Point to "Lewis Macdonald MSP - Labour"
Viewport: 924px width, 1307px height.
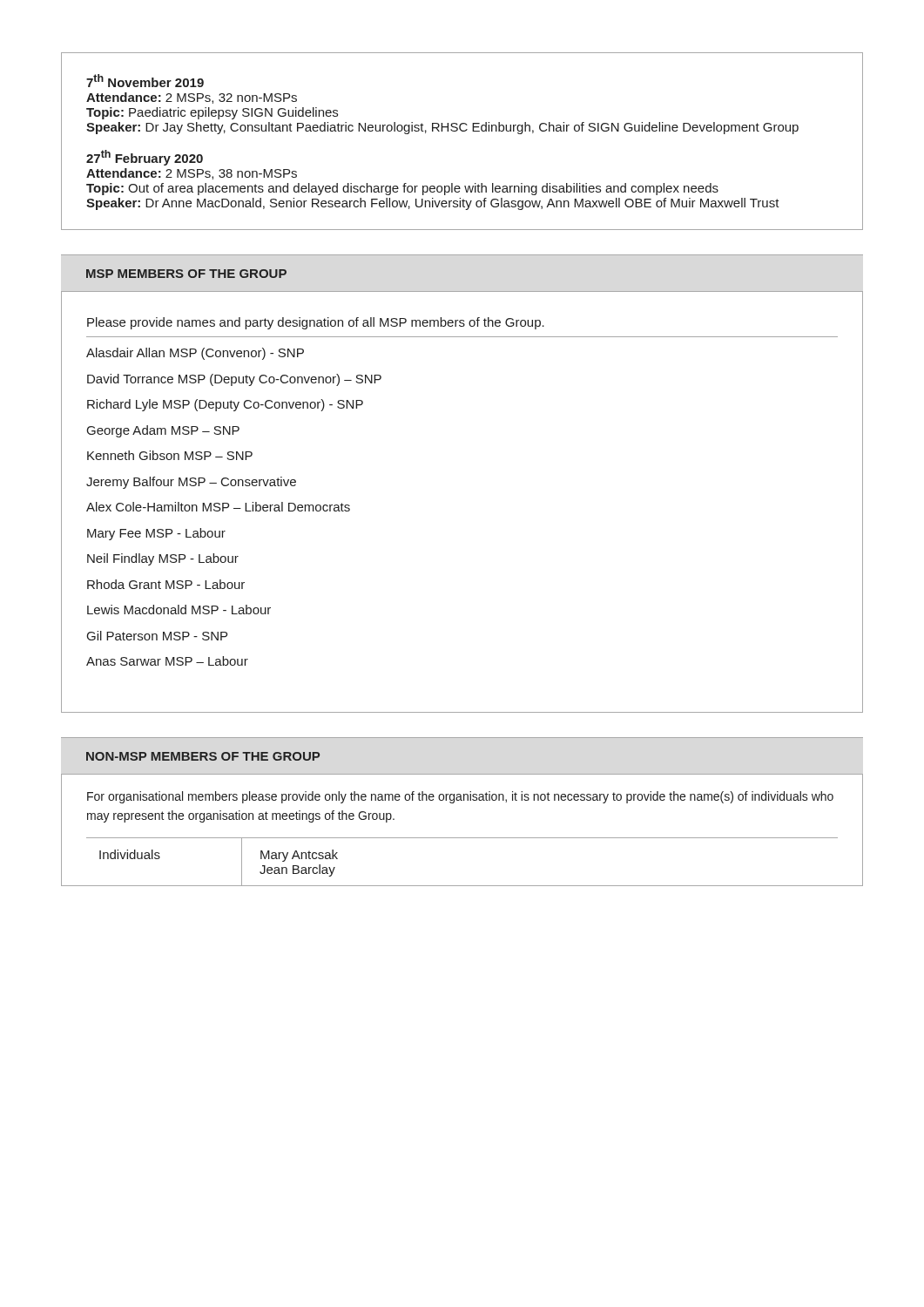click(179, 610)
